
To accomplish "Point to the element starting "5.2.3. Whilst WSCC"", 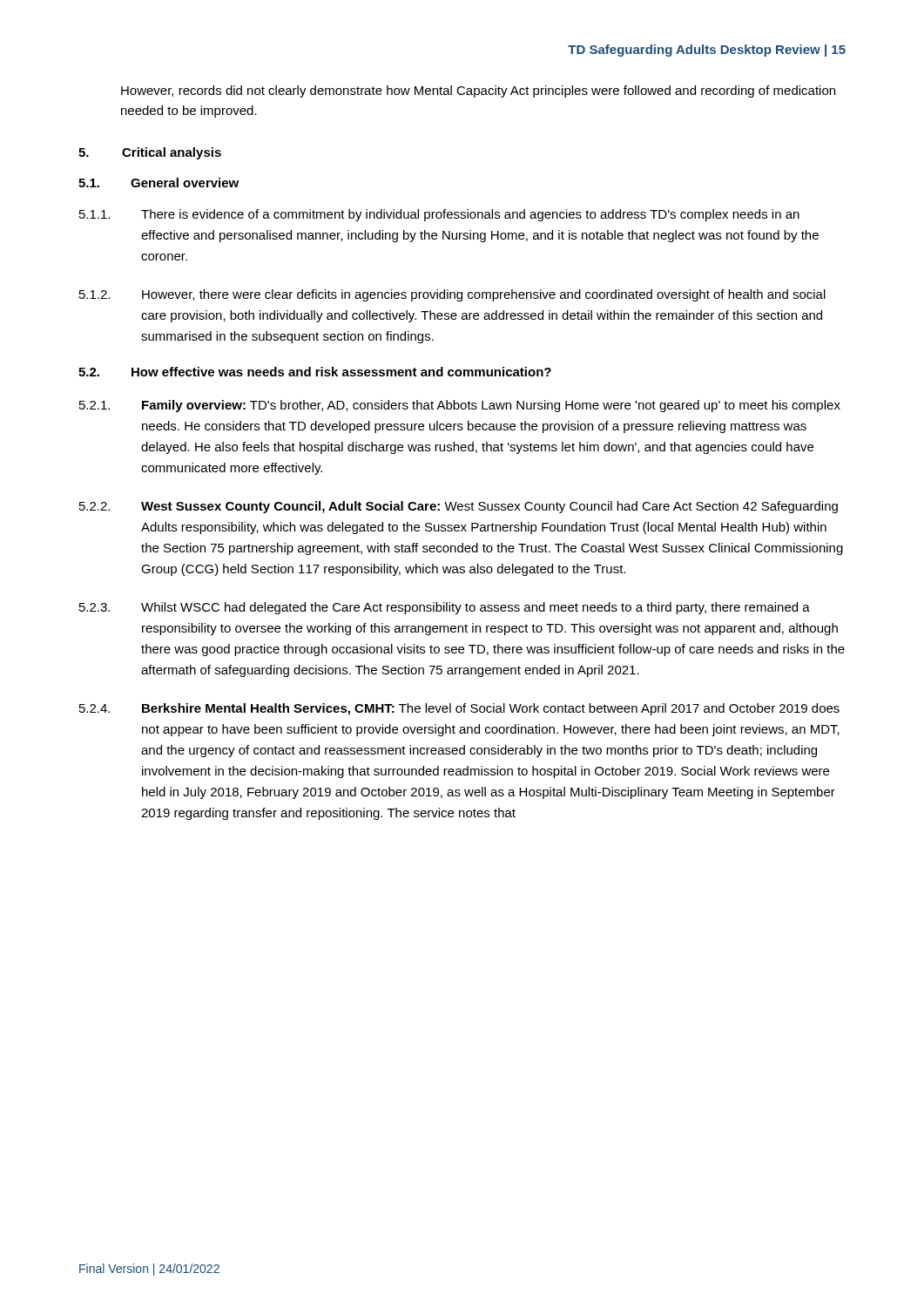I will pos(462,639).
